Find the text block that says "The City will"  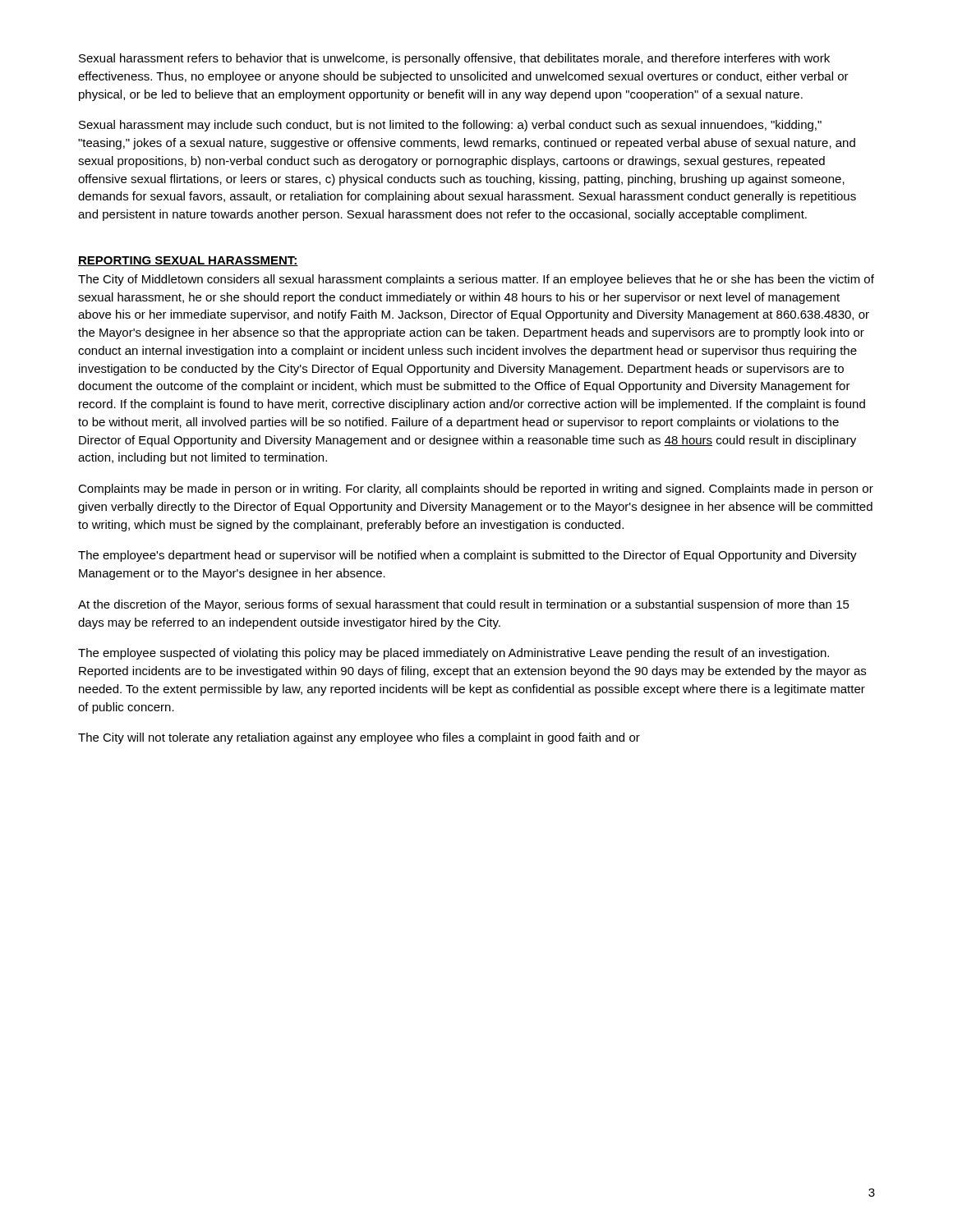click(359, 737)
